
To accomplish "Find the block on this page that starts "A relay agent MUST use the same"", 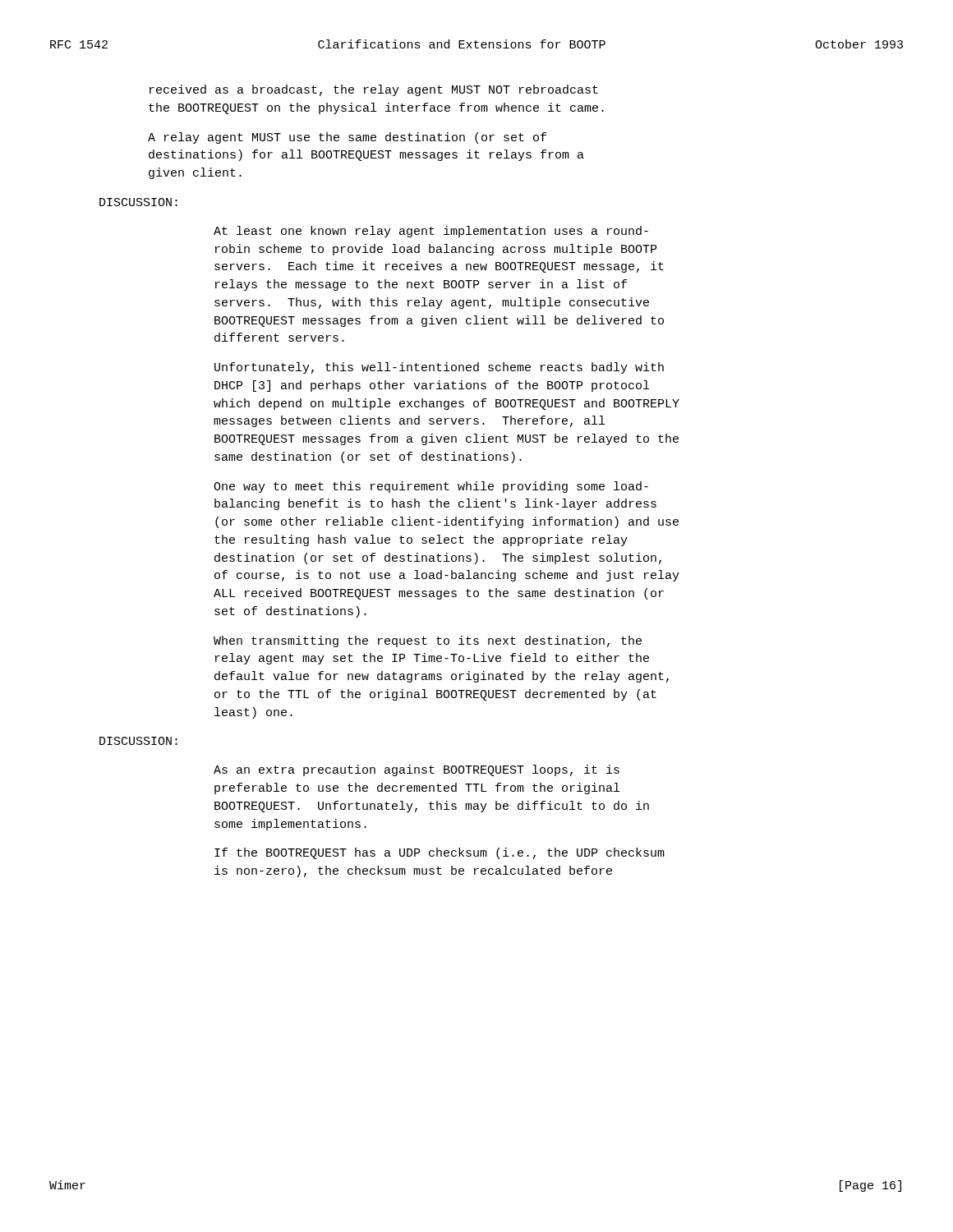I will coord(366,156).
